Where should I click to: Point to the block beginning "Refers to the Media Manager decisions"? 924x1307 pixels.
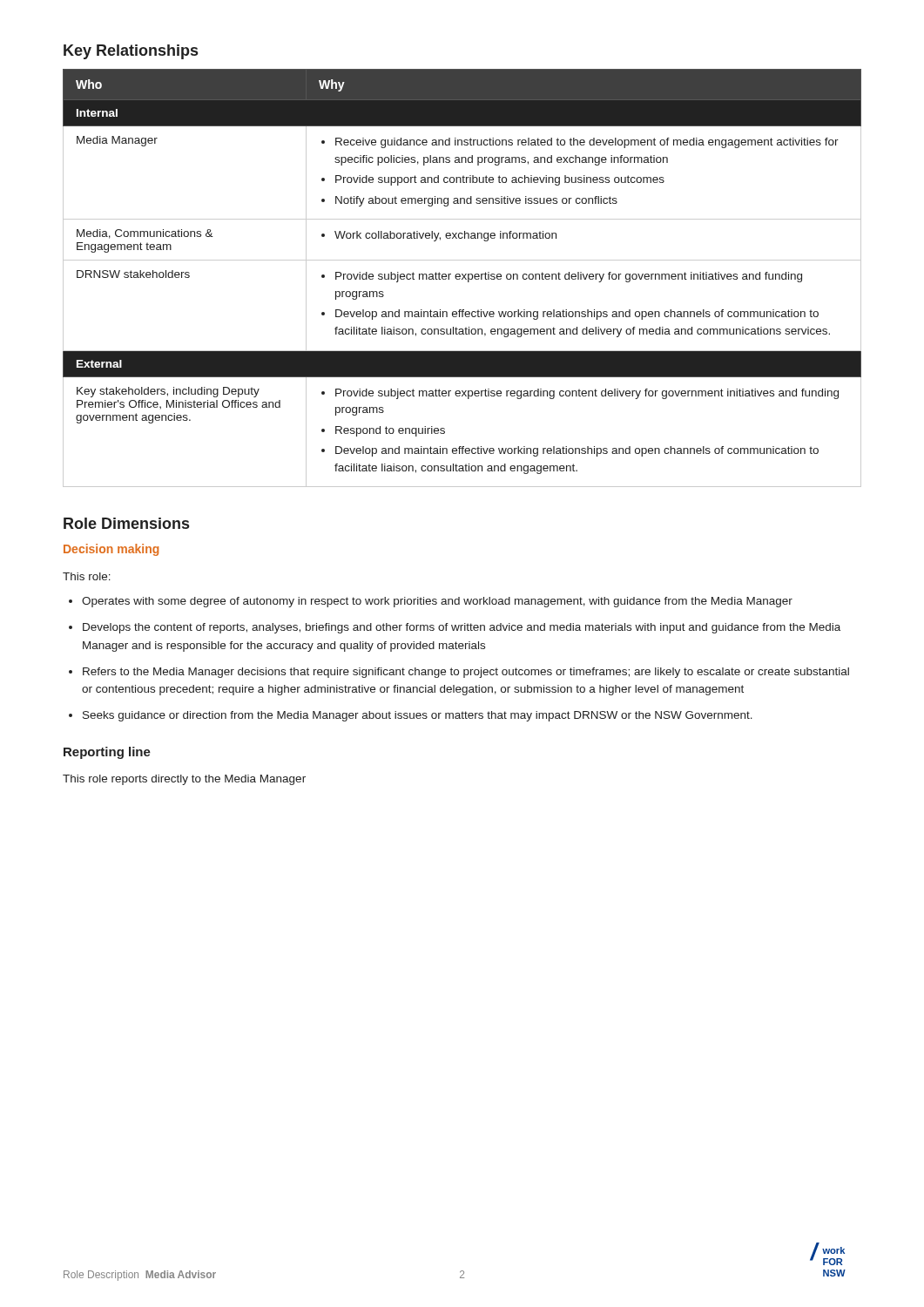coord(466,680)
